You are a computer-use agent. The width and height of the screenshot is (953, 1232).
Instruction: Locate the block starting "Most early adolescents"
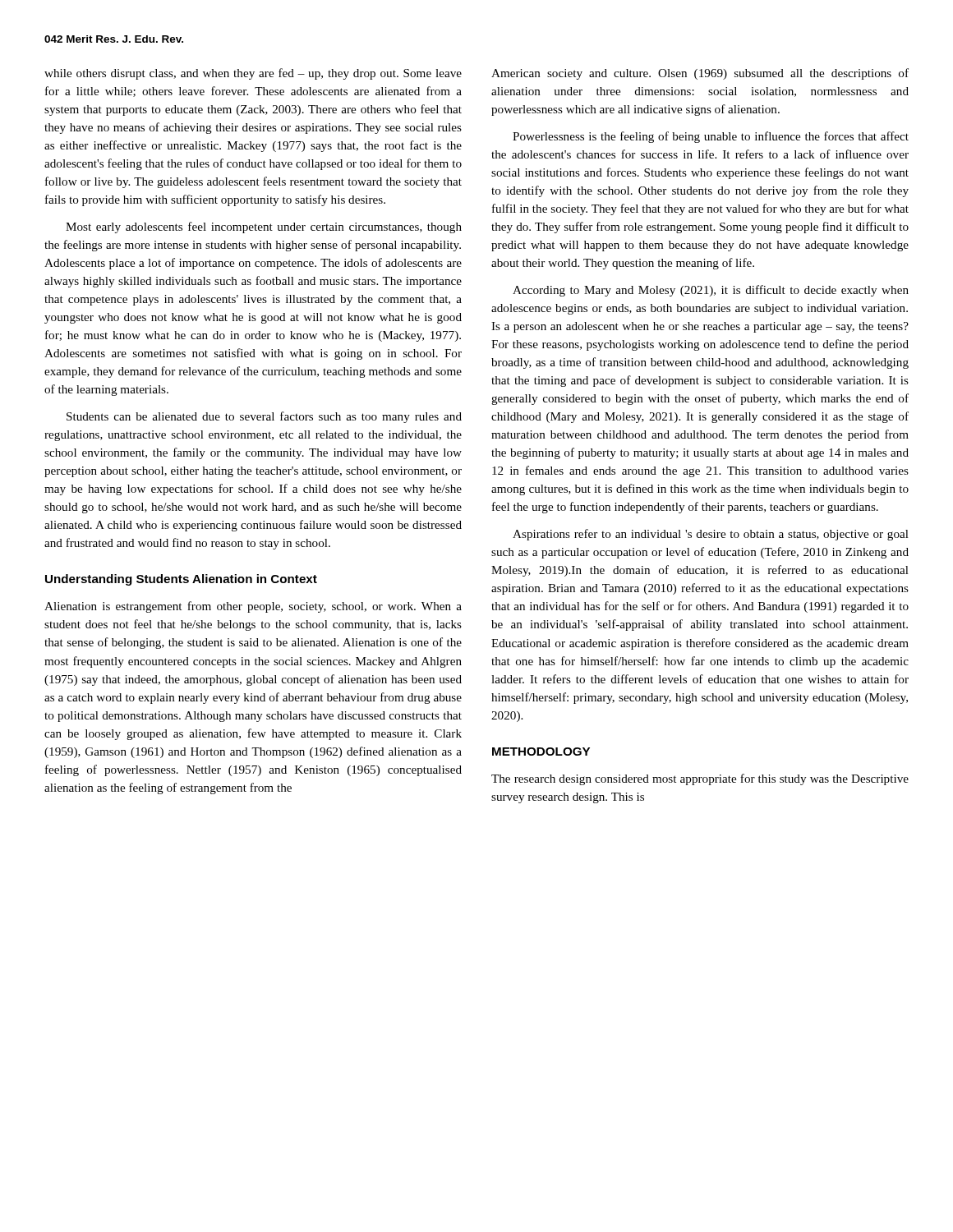[x=253, y=308]
